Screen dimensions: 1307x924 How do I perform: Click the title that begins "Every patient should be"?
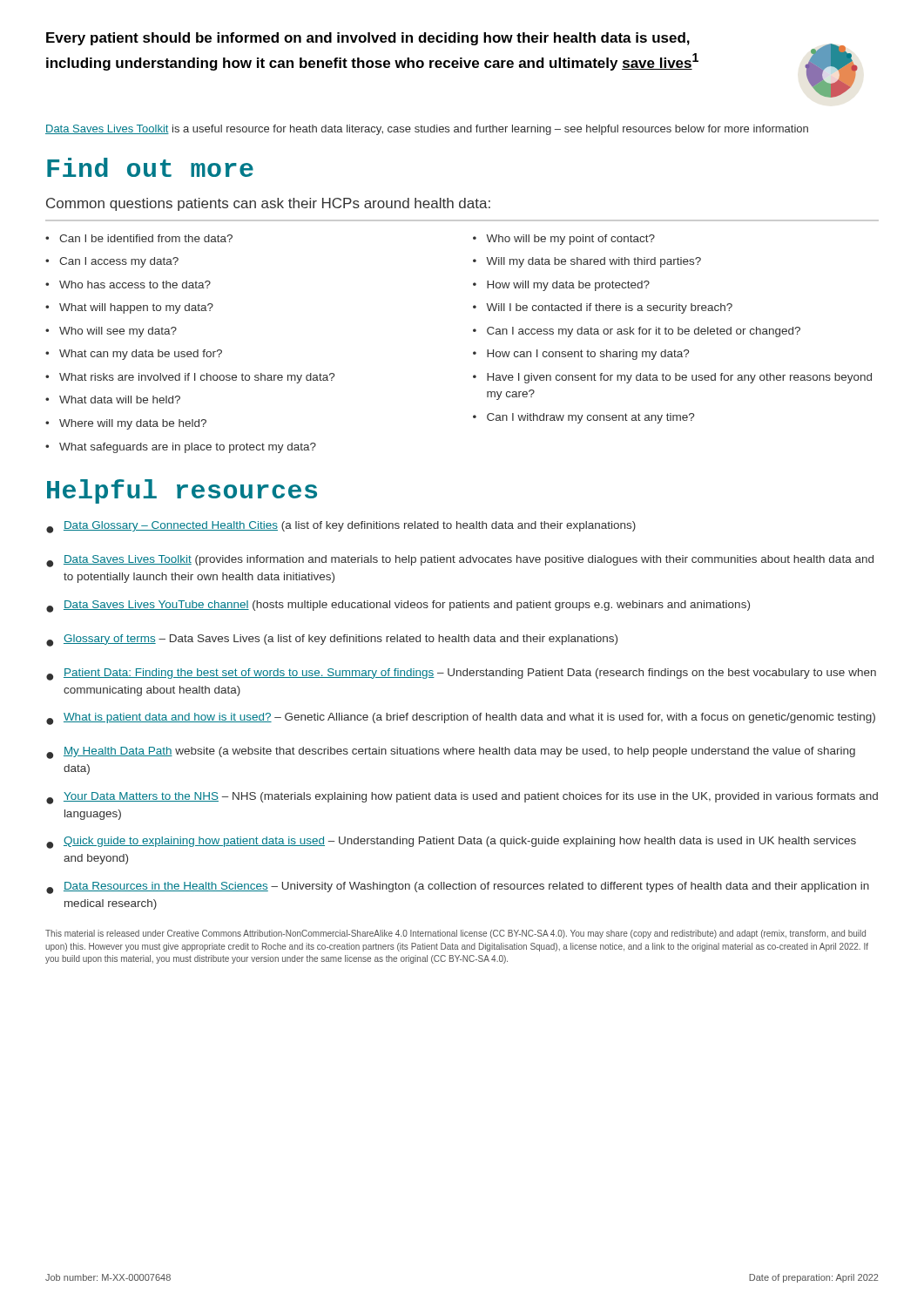click(372, 51)
